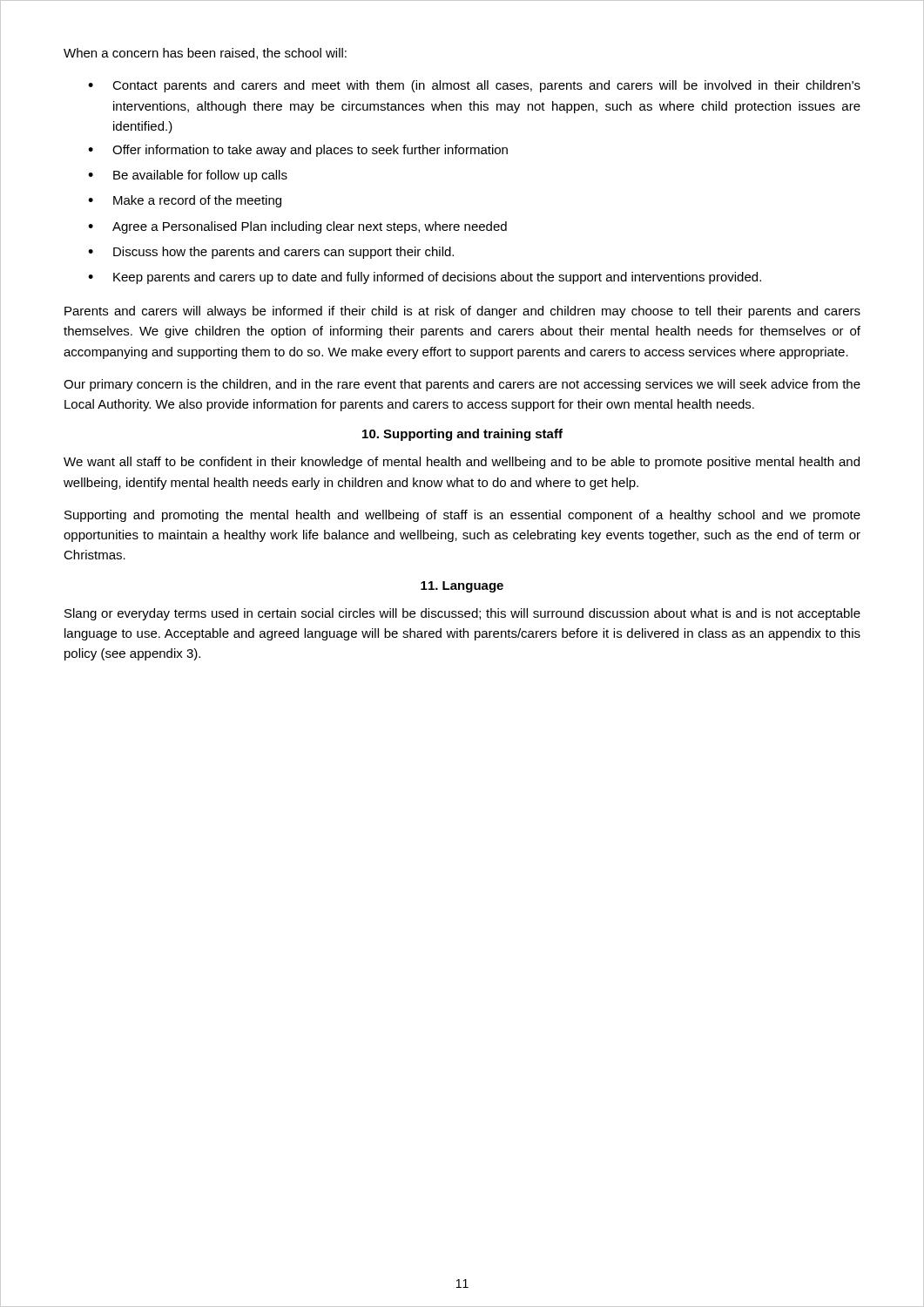Screen dimensions: 1307x924
Task: Find the text block starting "Parents and carers will always"
Action: coord(462,331)
